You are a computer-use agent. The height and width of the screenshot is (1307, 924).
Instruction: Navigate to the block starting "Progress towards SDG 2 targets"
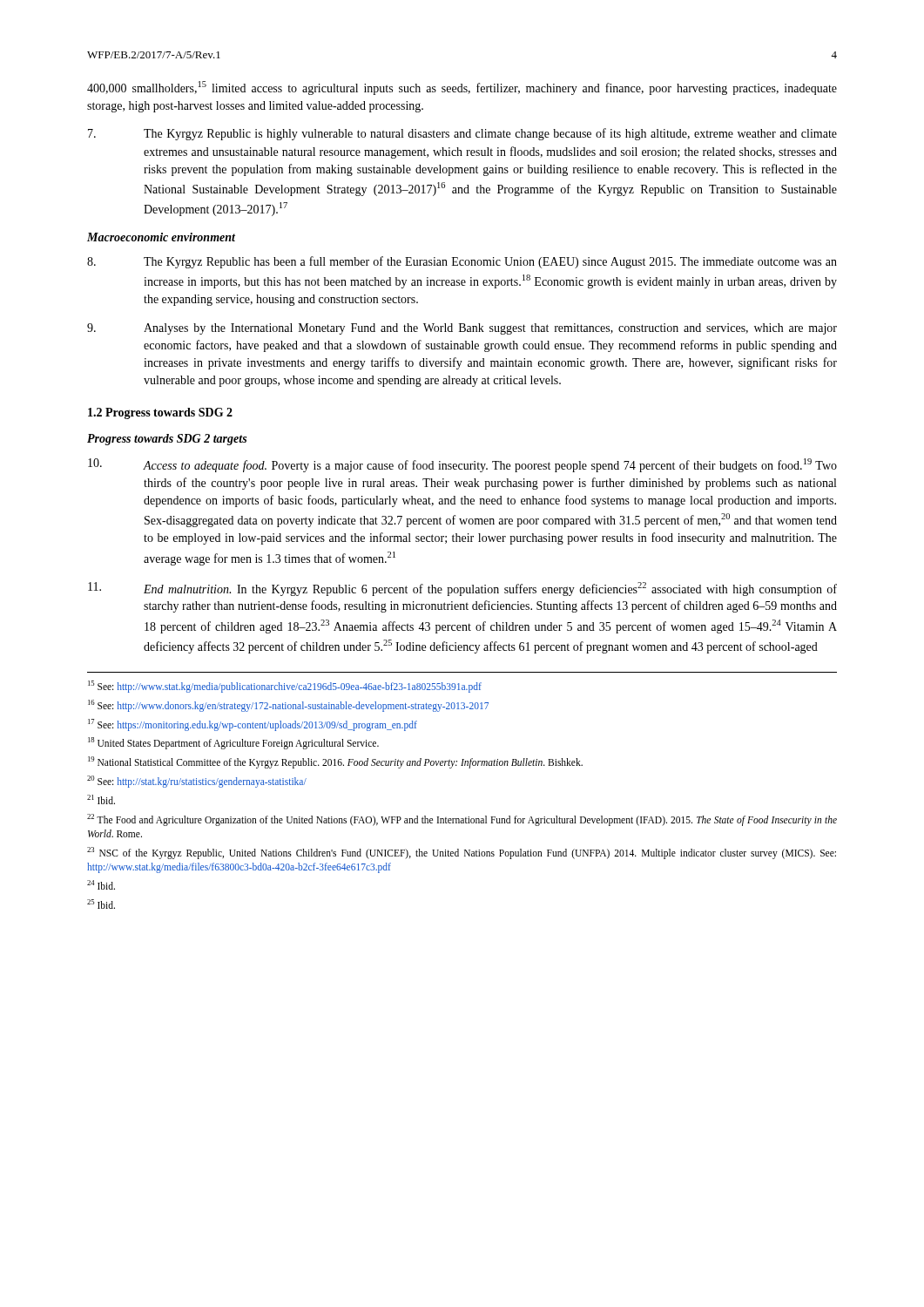tap(167, 438)
